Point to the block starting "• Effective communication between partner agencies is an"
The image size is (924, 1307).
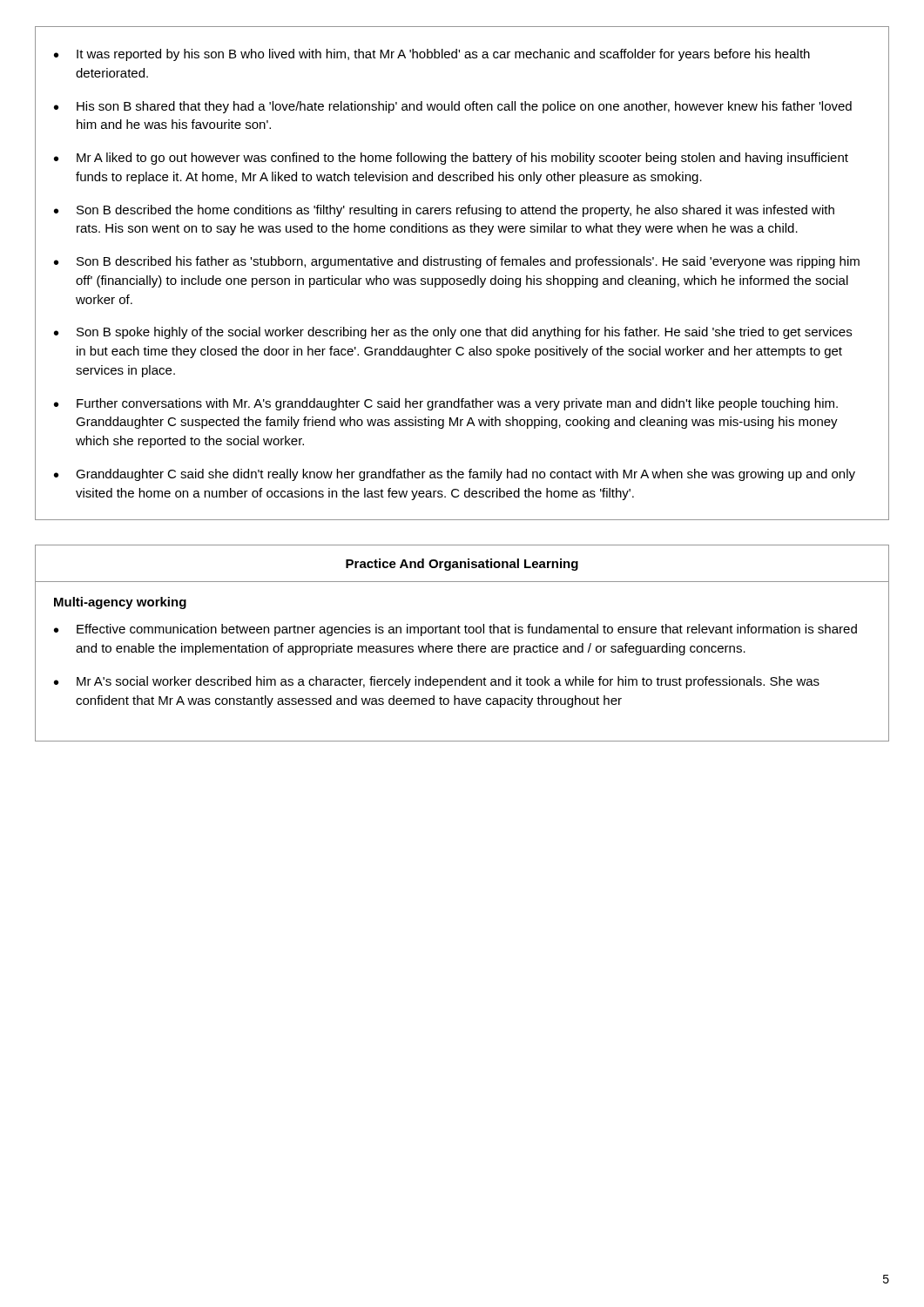click(x=458, y=639)
